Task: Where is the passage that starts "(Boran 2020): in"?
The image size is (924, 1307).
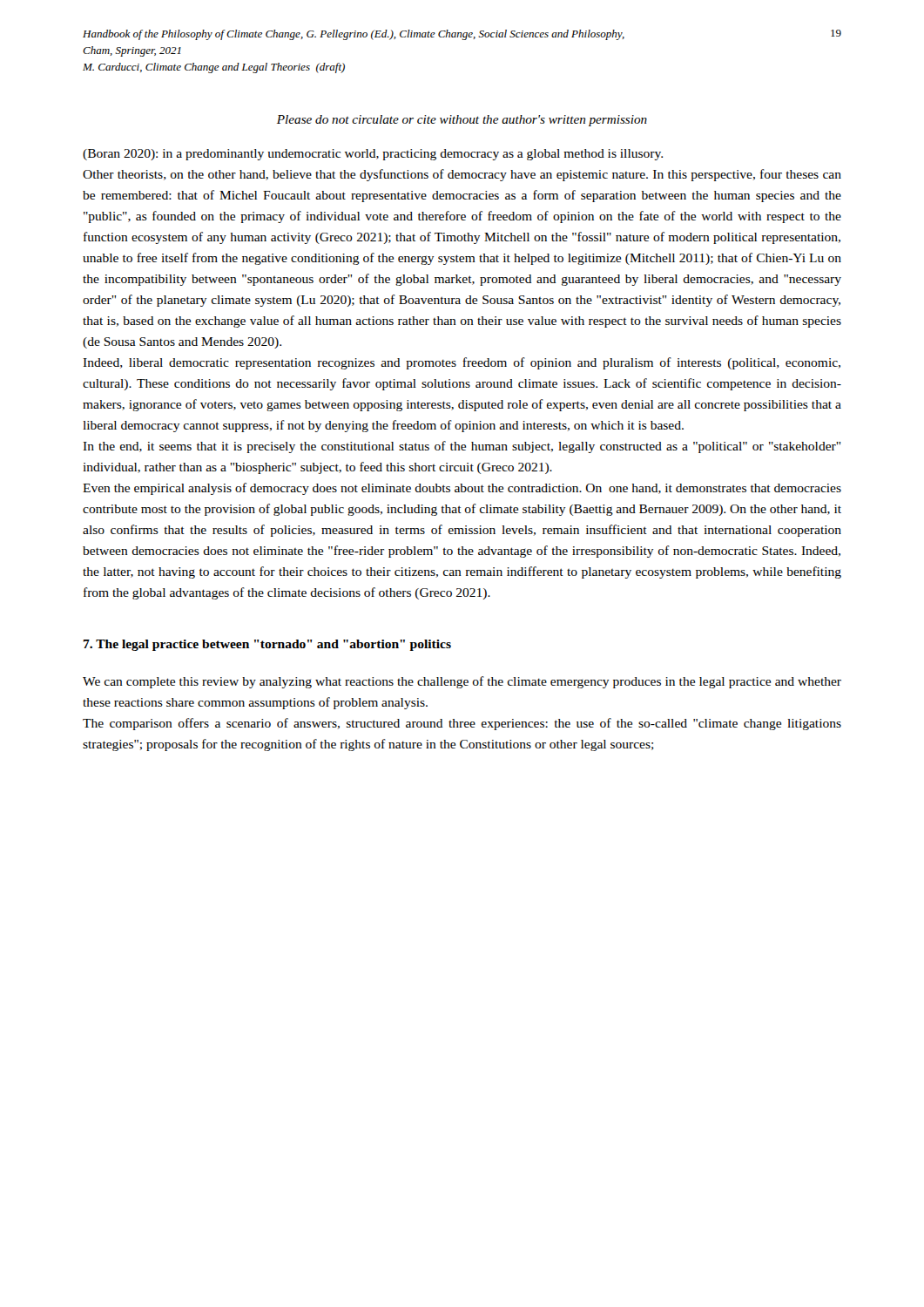Action: 373,153
